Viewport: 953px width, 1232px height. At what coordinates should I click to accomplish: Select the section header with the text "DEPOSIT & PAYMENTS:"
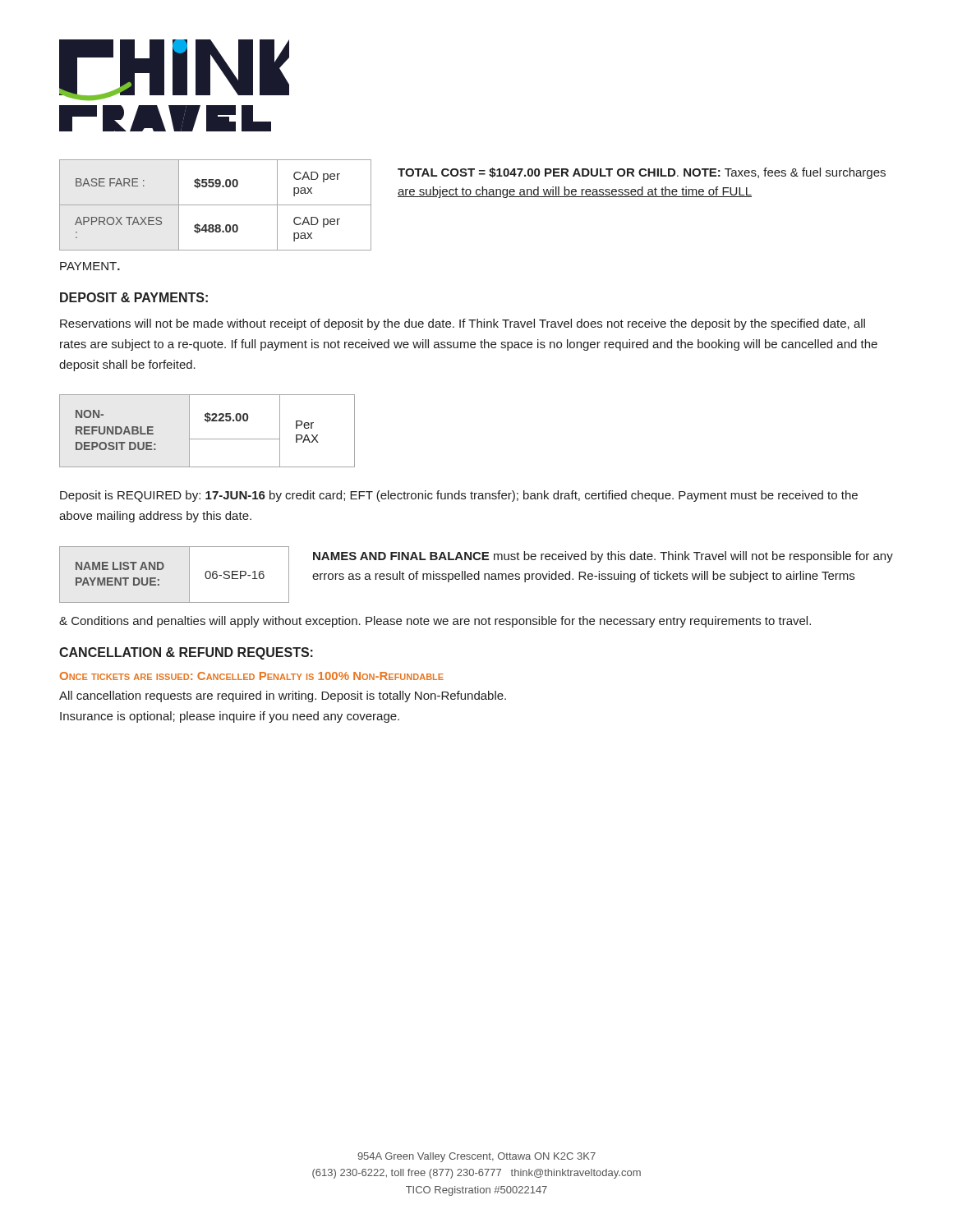coord(134,298)
